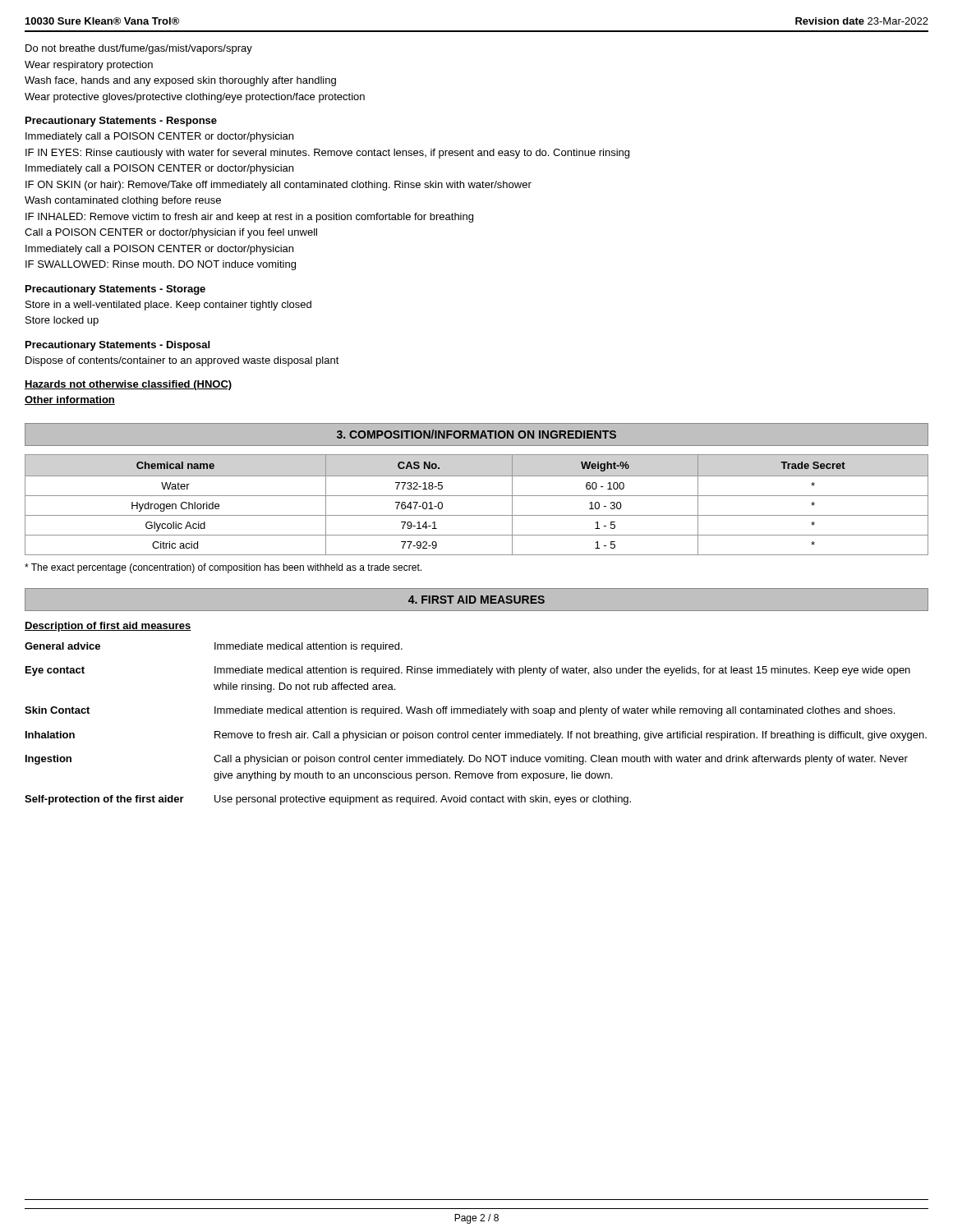
Task: Point to "Other information"
Action: click(x=70, y=400)
